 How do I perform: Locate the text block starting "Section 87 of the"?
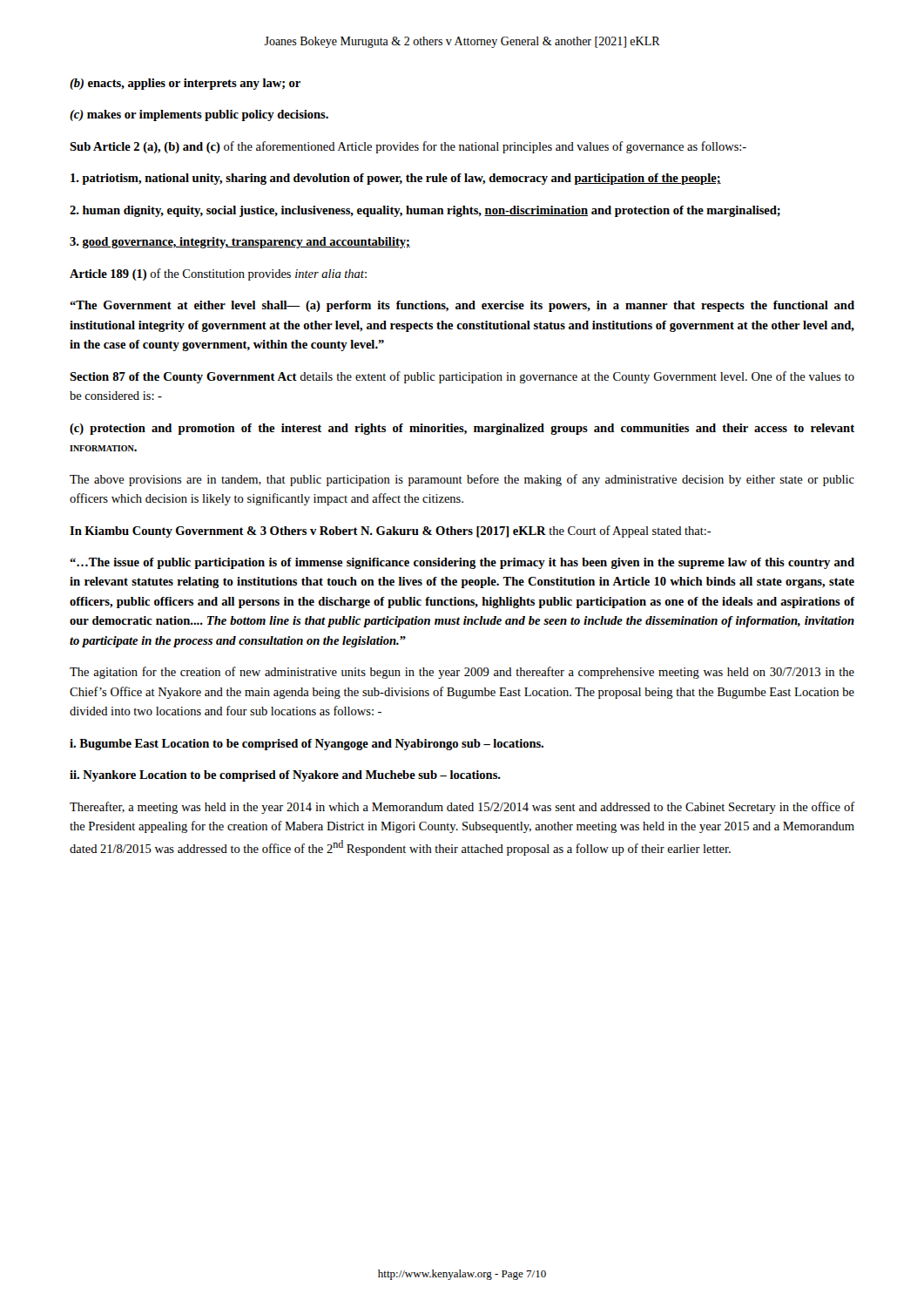pos(462,386)
